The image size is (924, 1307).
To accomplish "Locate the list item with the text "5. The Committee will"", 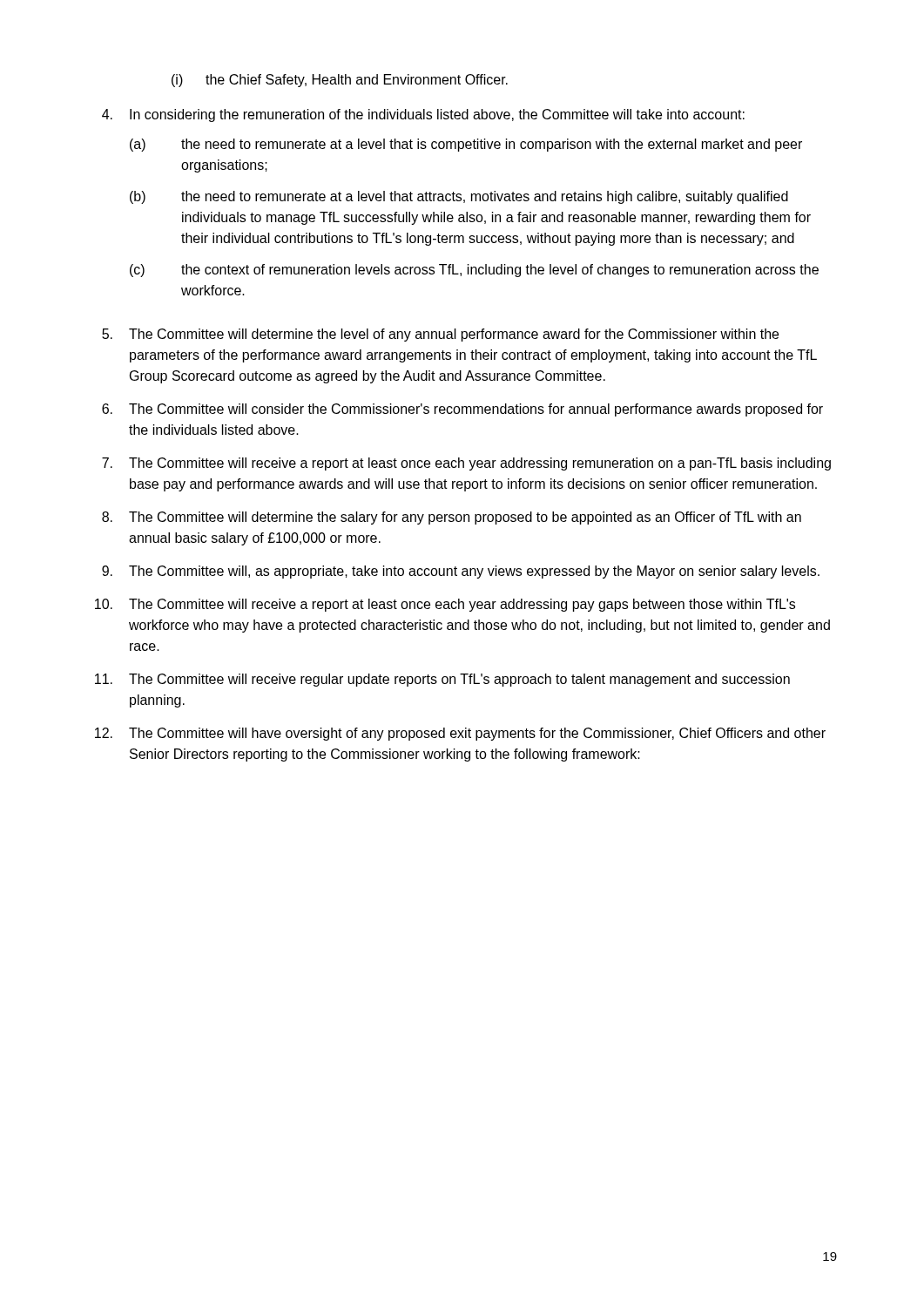I will pyautogui.click(x=462, y=356).
